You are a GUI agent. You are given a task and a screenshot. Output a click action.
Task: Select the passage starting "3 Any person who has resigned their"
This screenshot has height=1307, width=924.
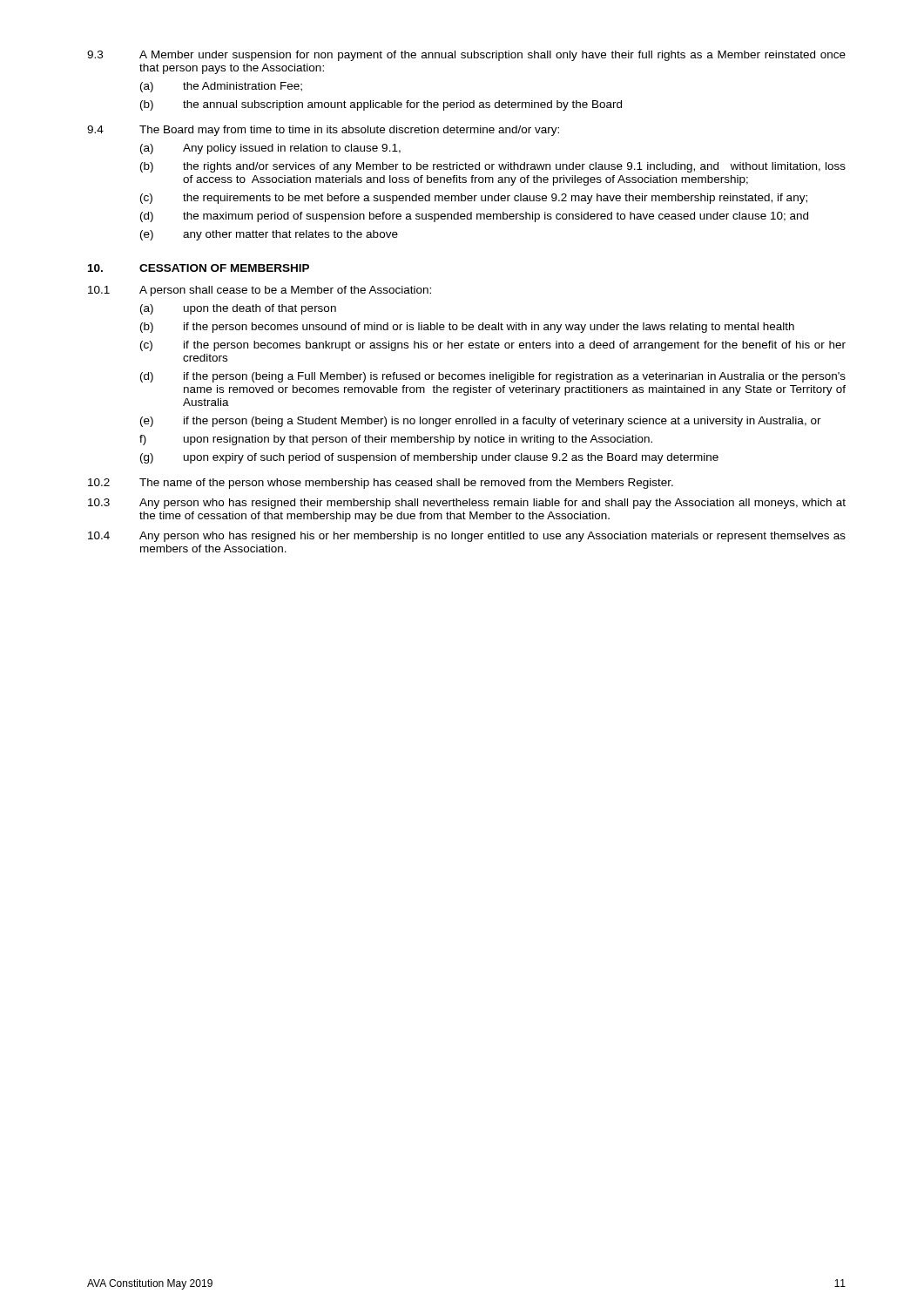click(x=466, y=509)
